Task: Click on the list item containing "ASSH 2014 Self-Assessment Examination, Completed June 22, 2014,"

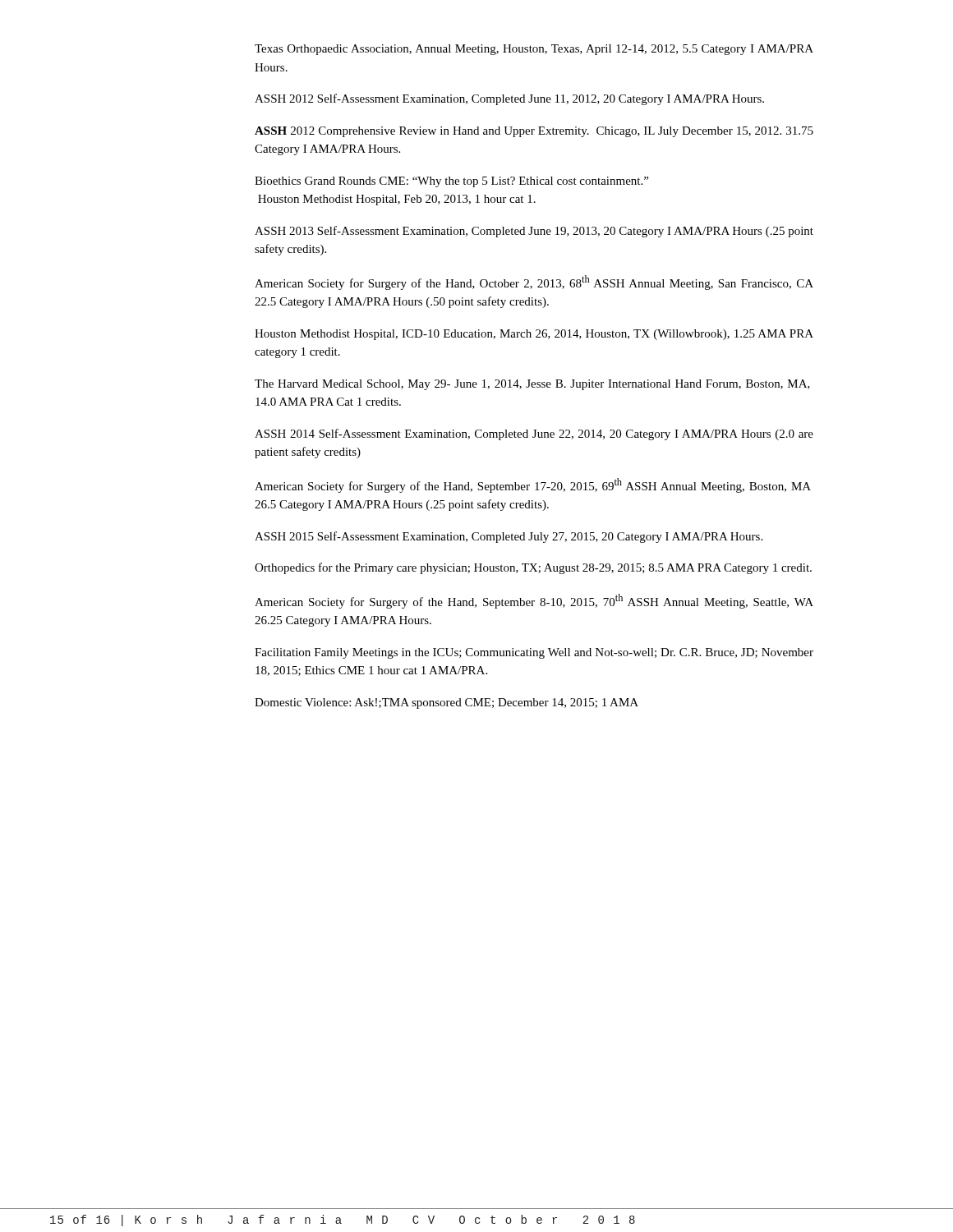Action: pyautogui.click(x=534, y=442)
